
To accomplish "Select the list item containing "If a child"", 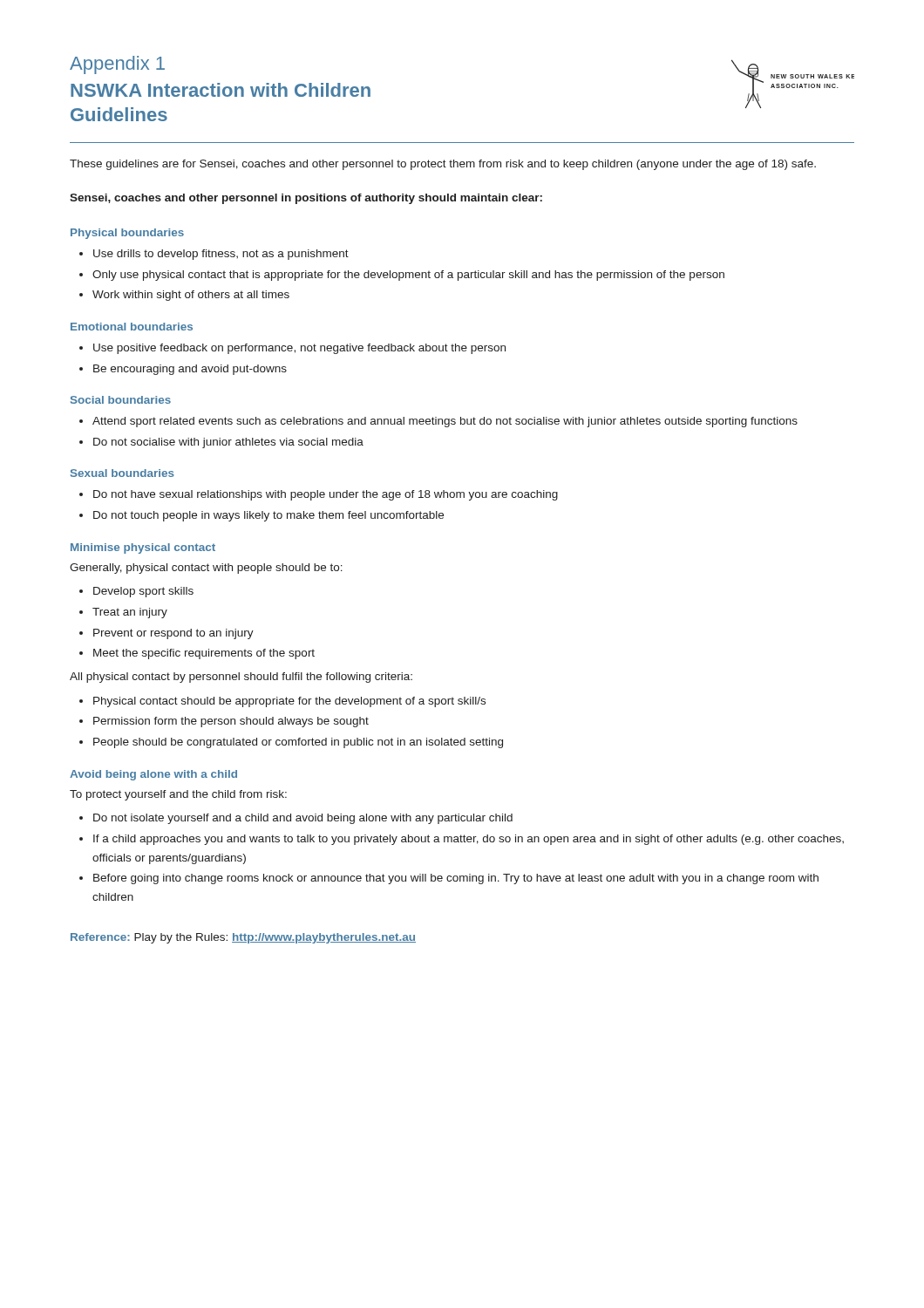I will point(469,848).
